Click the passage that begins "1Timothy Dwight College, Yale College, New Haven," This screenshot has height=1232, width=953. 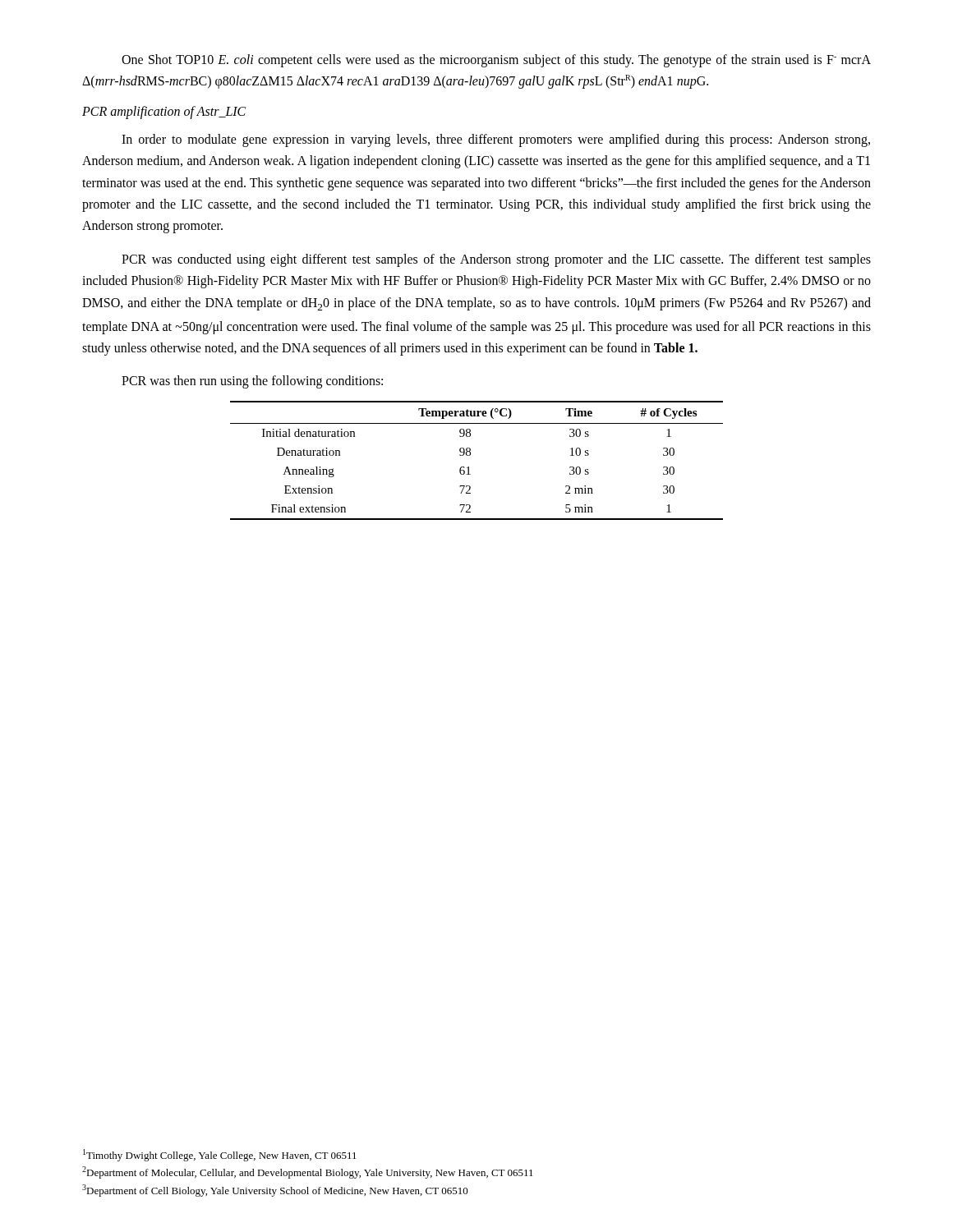pos(308,1172)
